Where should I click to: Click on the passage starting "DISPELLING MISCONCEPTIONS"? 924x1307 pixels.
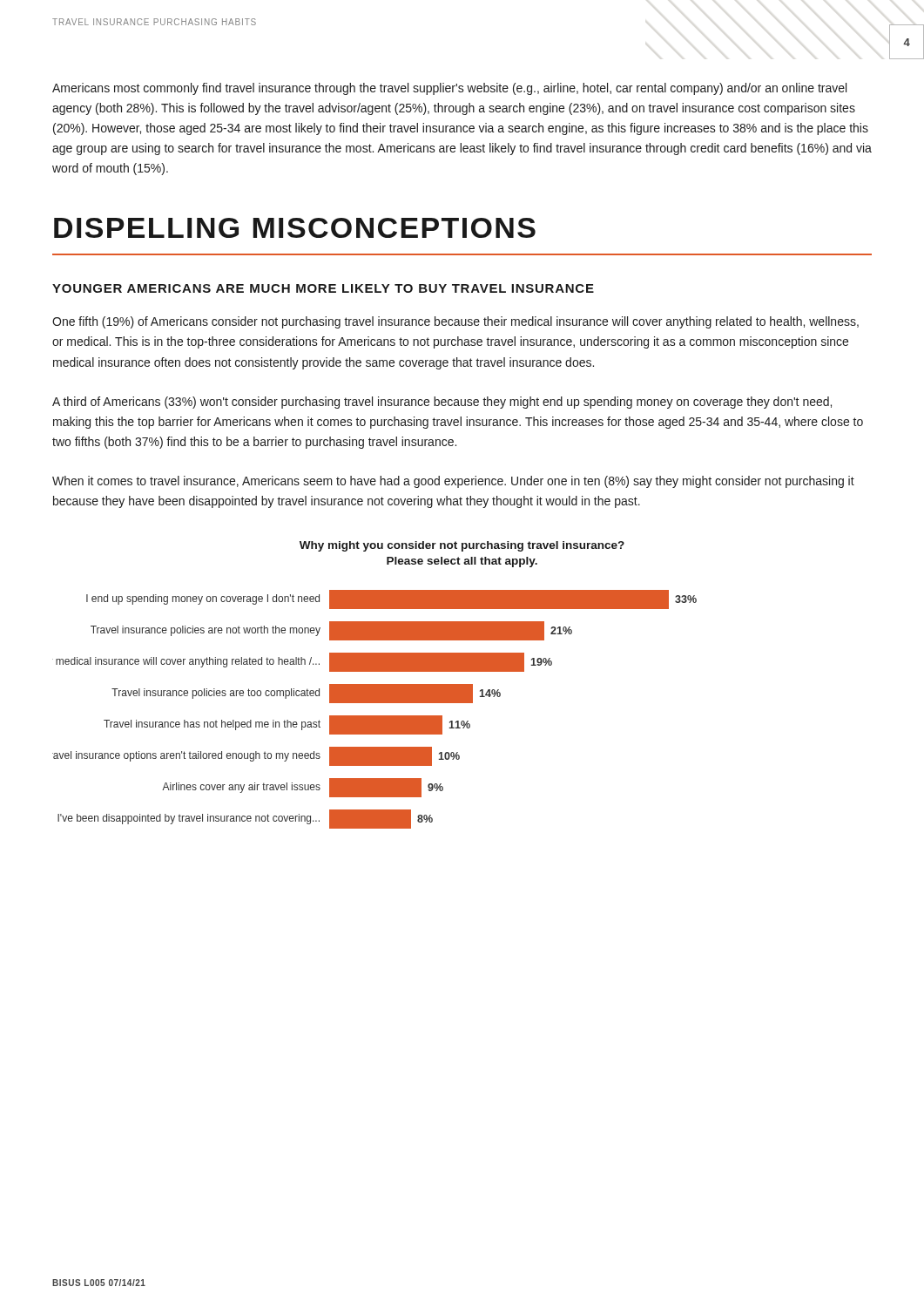pyautogui.click(x=295, y=228)
